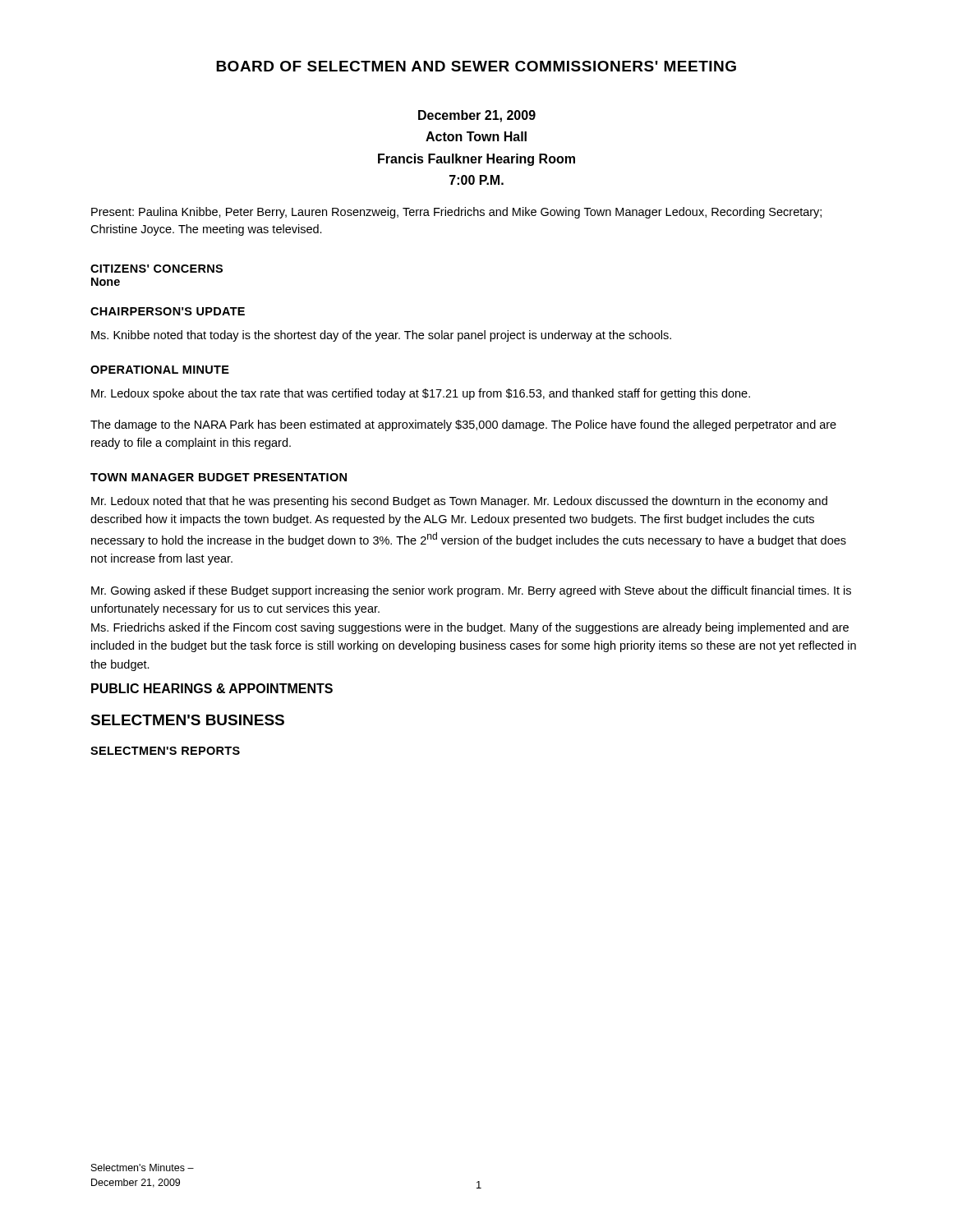Where is the passage that starts "Mr. Ledoux spoke about the tax rate that"?

421,393
